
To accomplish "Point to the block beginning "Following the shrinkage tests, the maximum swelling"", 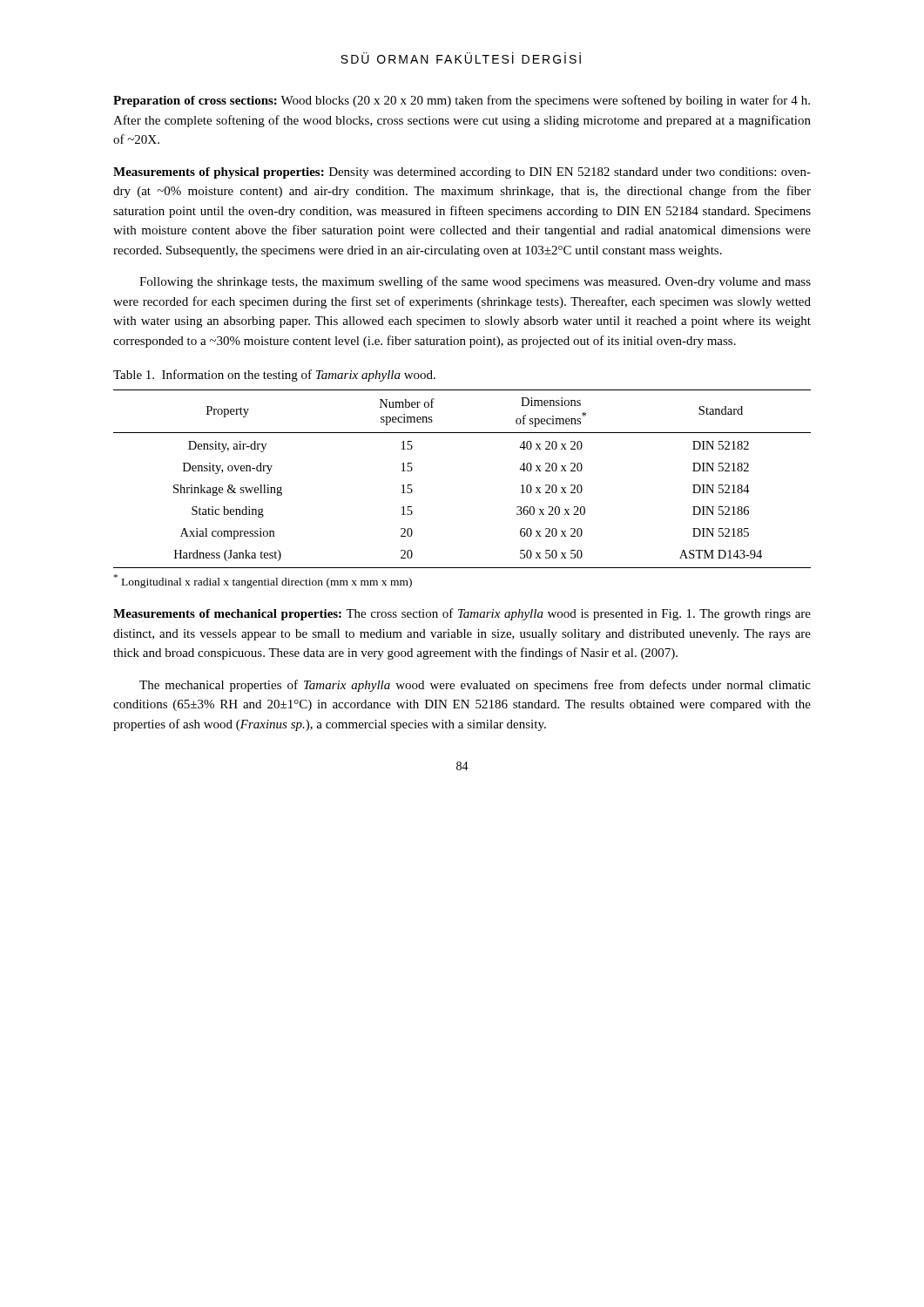I will coord(462,311).
